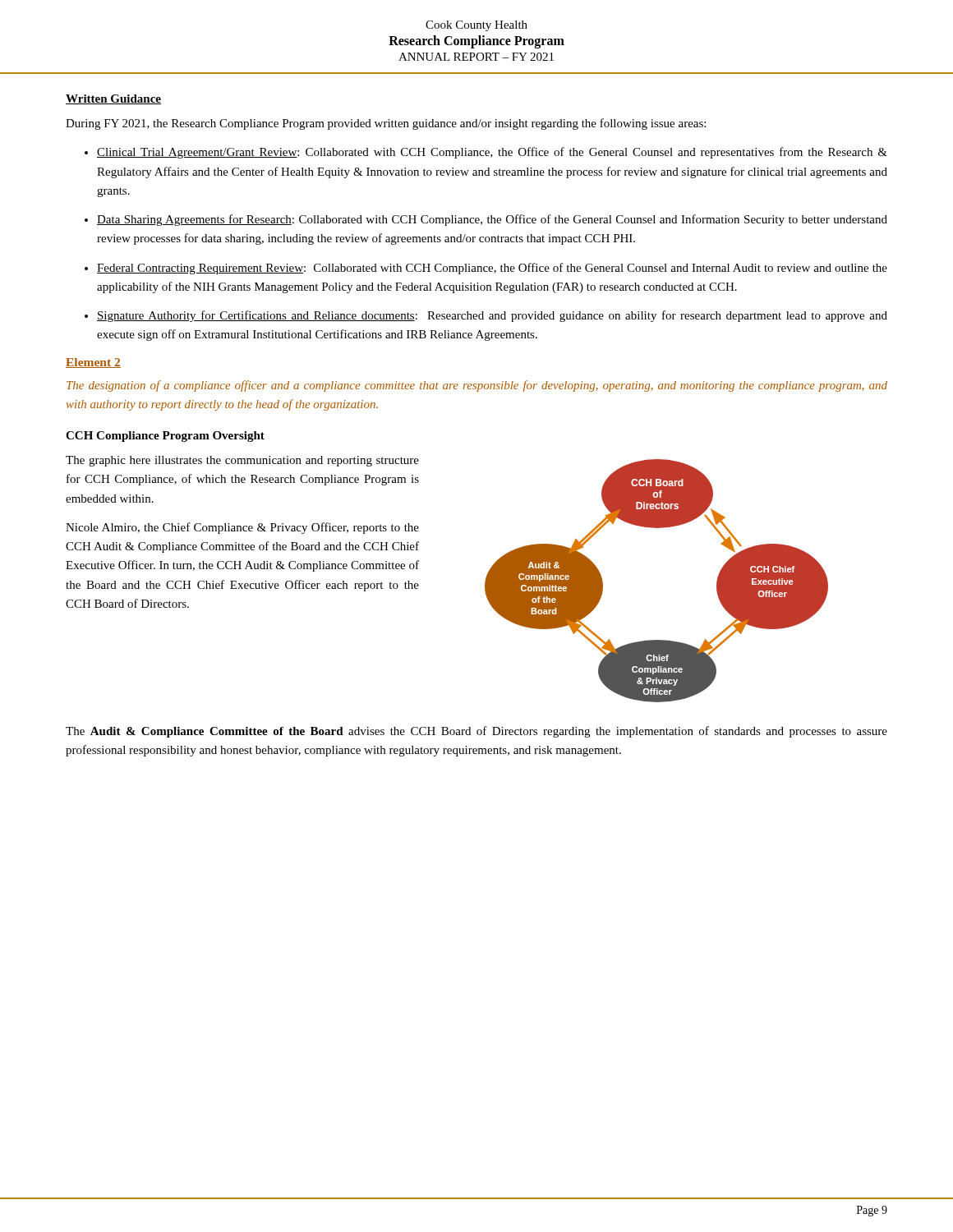The image size is (953, 1232).
Task: Navigate to the block starting "Data Sharing Agreements for Research:"
Action: coord(492,229)
